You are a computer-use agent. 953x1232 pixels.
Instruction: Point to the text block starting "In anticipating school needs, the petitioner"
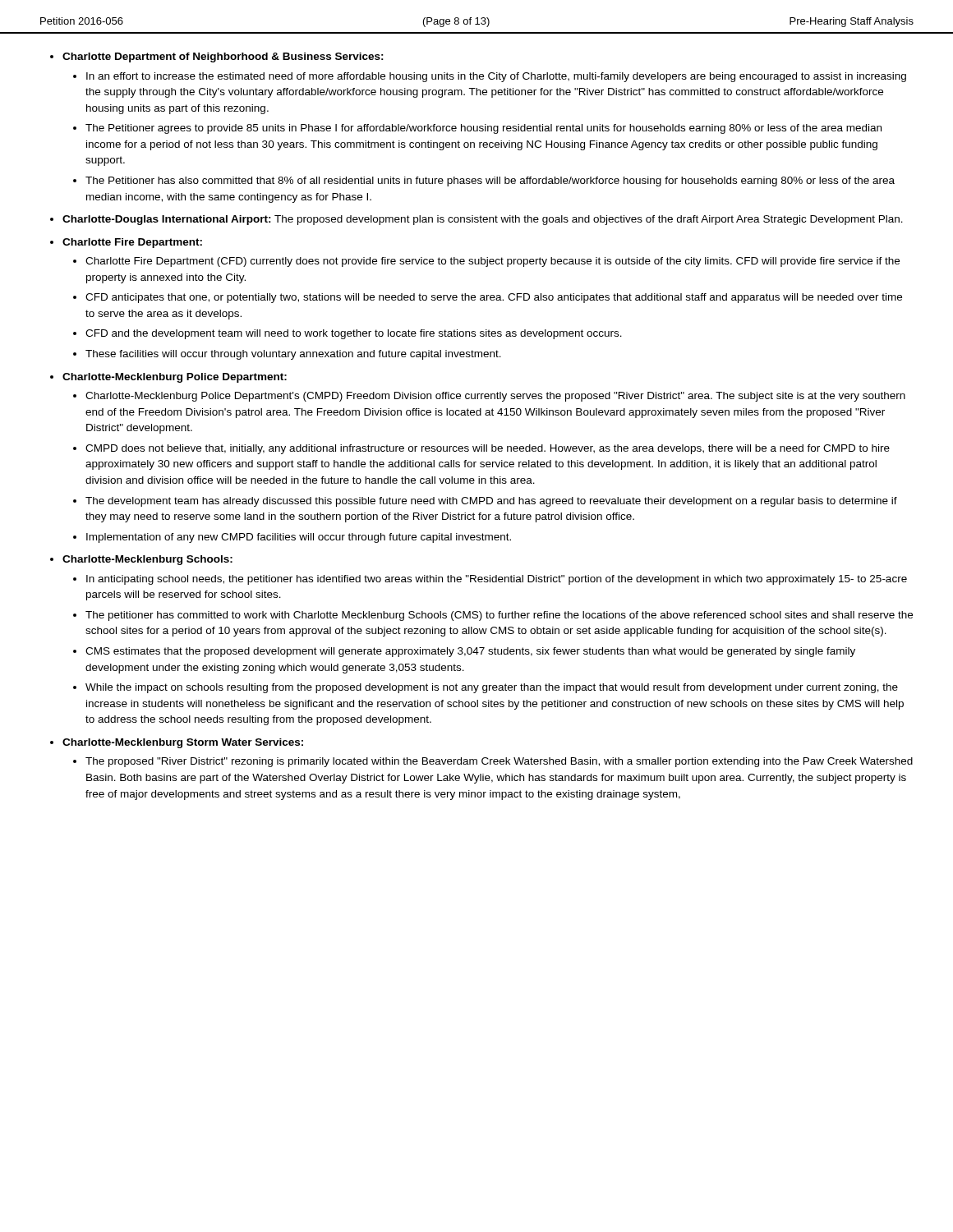[496, 586]
